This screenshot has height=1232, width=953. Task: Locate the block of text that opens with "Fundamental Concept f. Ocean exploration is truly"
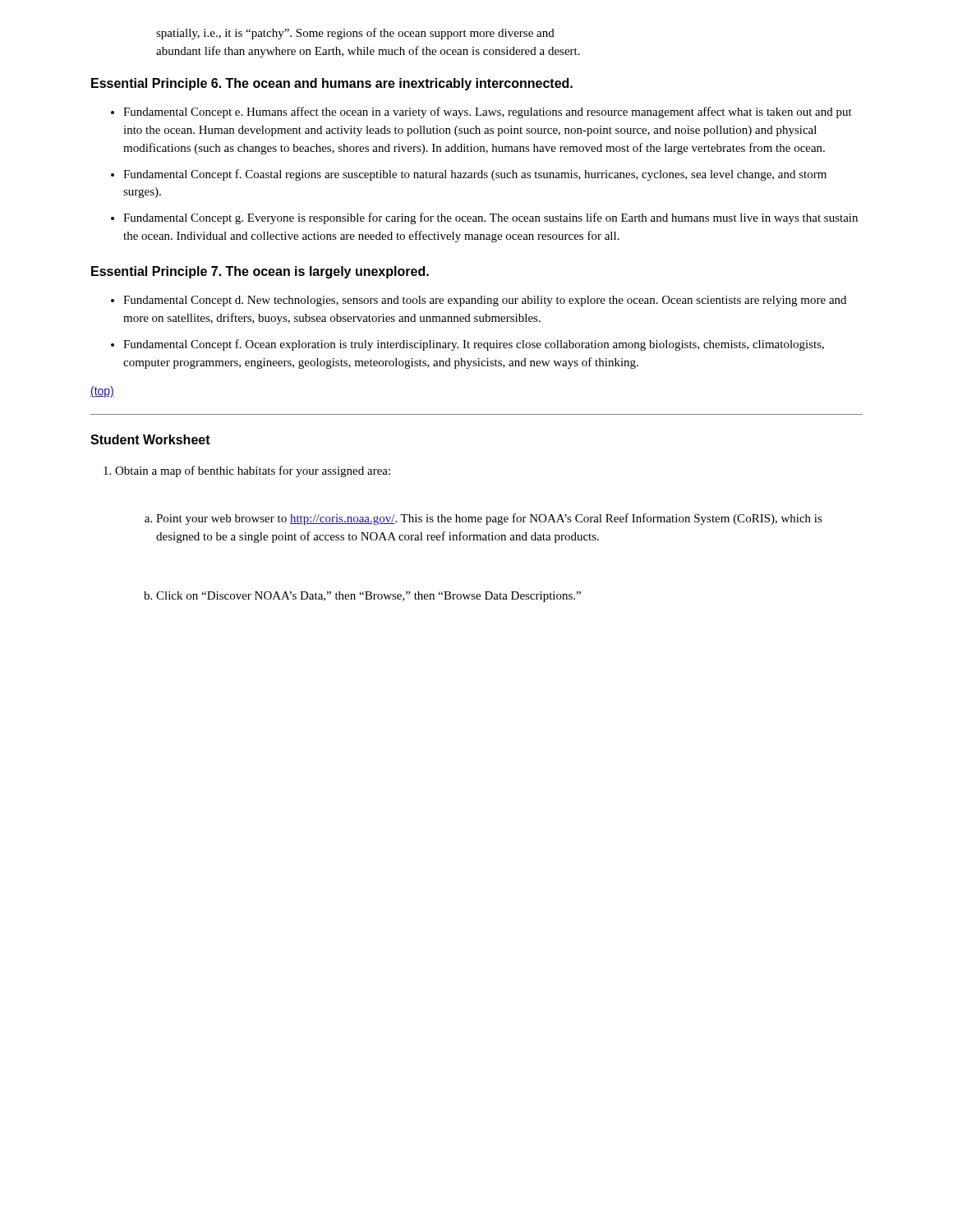click(474, 353)
